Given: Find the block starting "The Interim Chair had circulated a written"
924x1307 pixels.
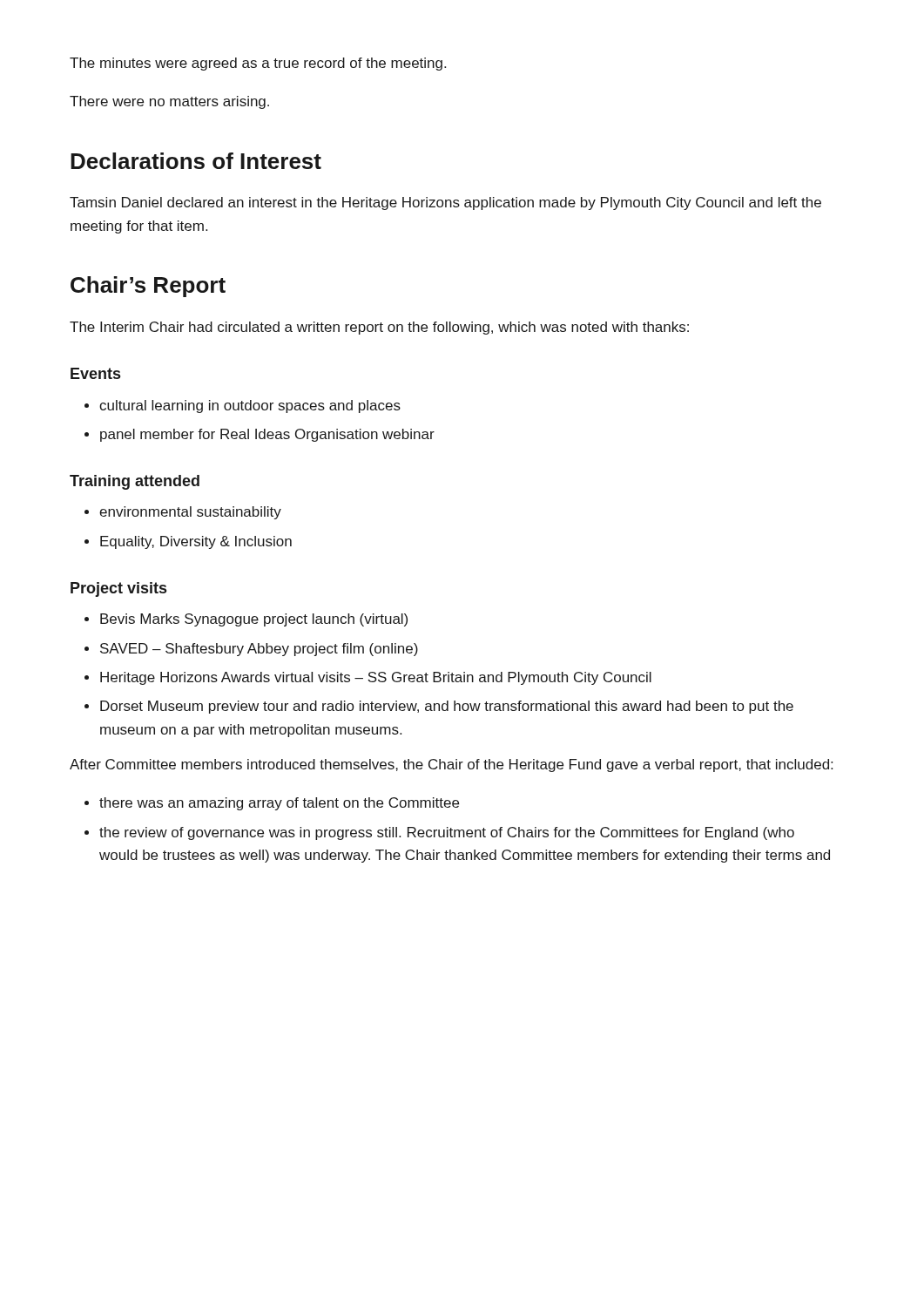Looking at the screenshot, I should [380, 327].
